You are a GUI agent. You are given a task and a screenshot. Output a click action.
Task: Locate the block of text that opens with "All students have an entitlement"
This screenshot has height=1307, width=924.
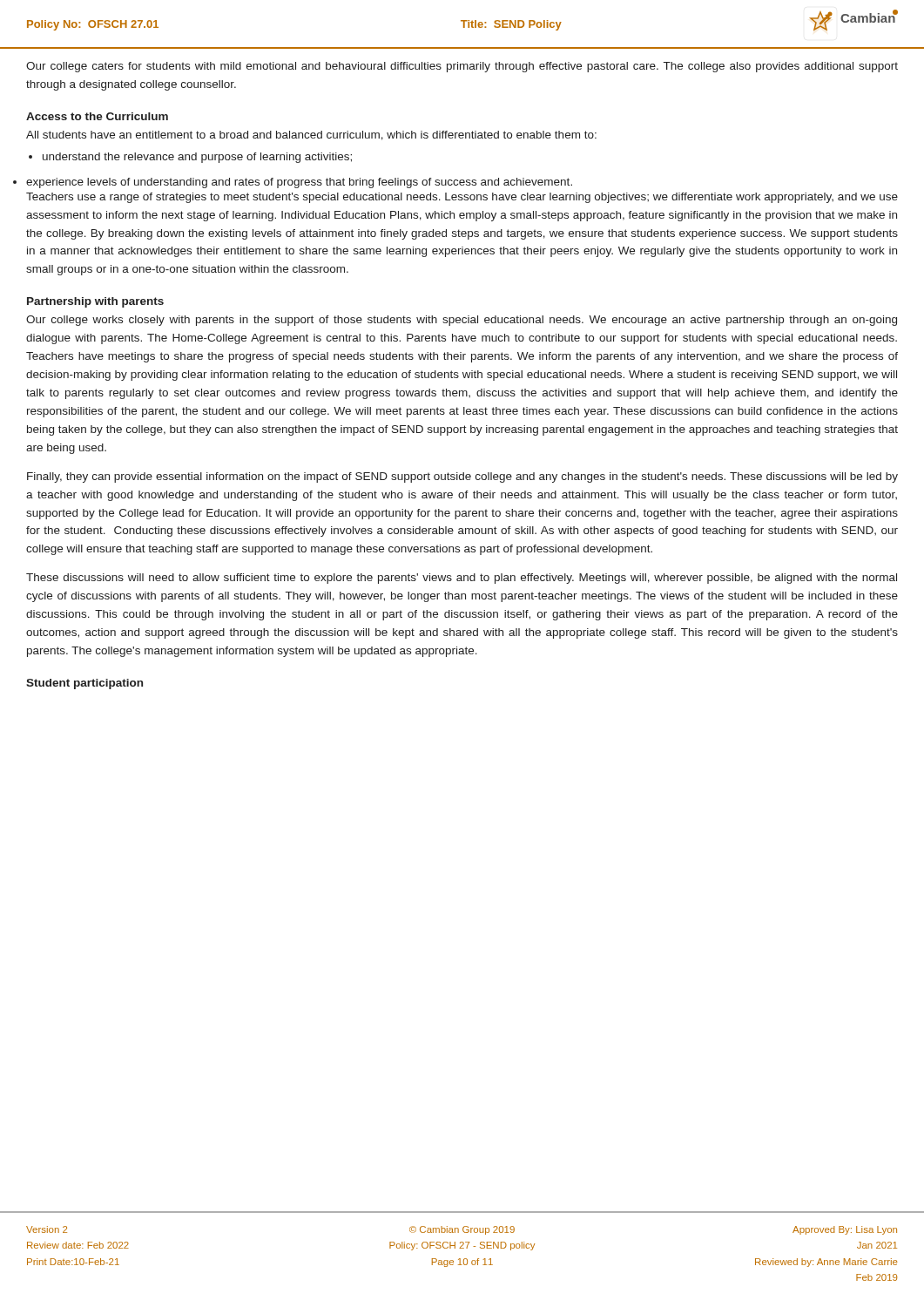(x=462, y=135)
